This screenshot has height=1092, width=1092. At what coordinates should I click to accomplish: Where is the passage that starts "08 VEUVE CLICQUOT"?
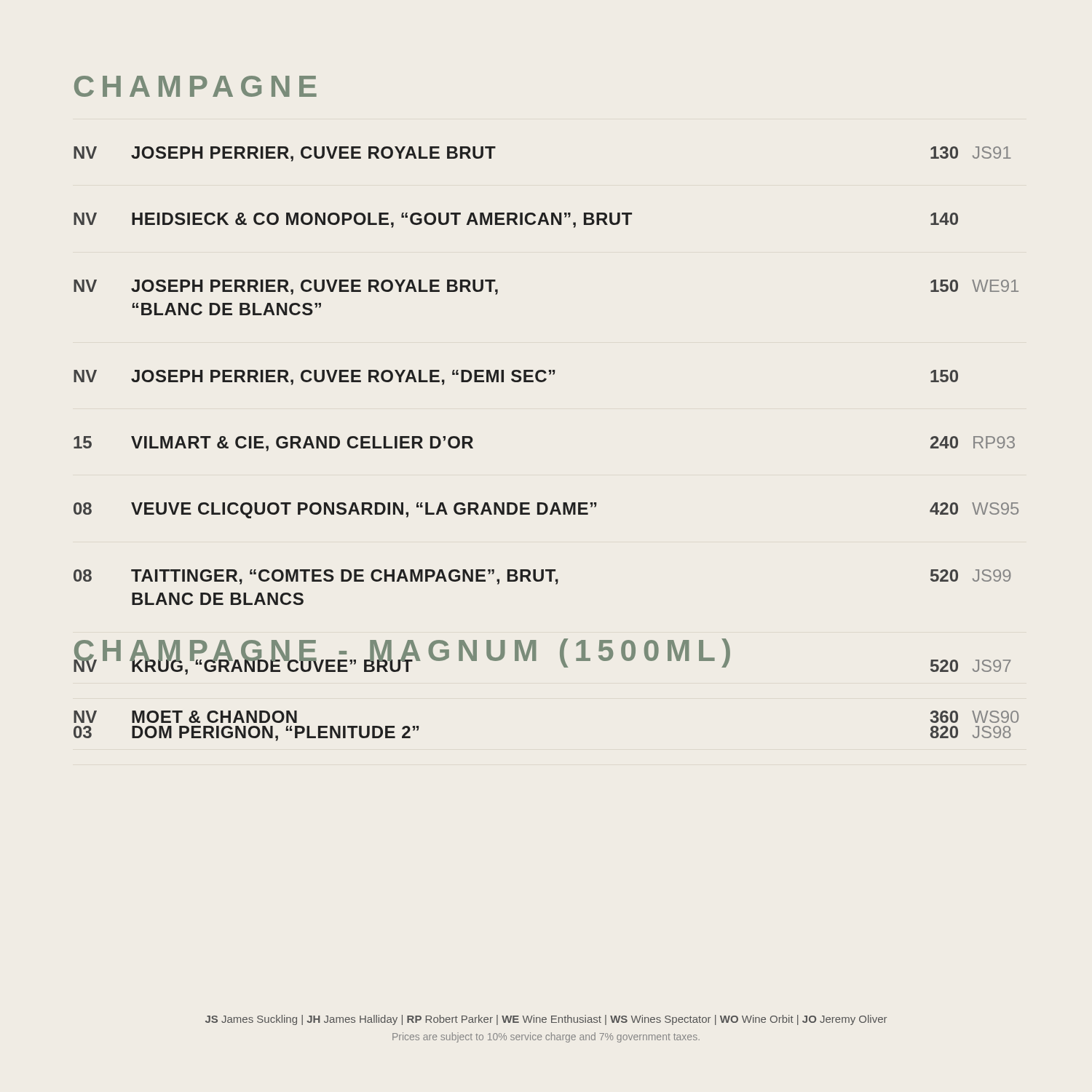click(x=550, y=509)
